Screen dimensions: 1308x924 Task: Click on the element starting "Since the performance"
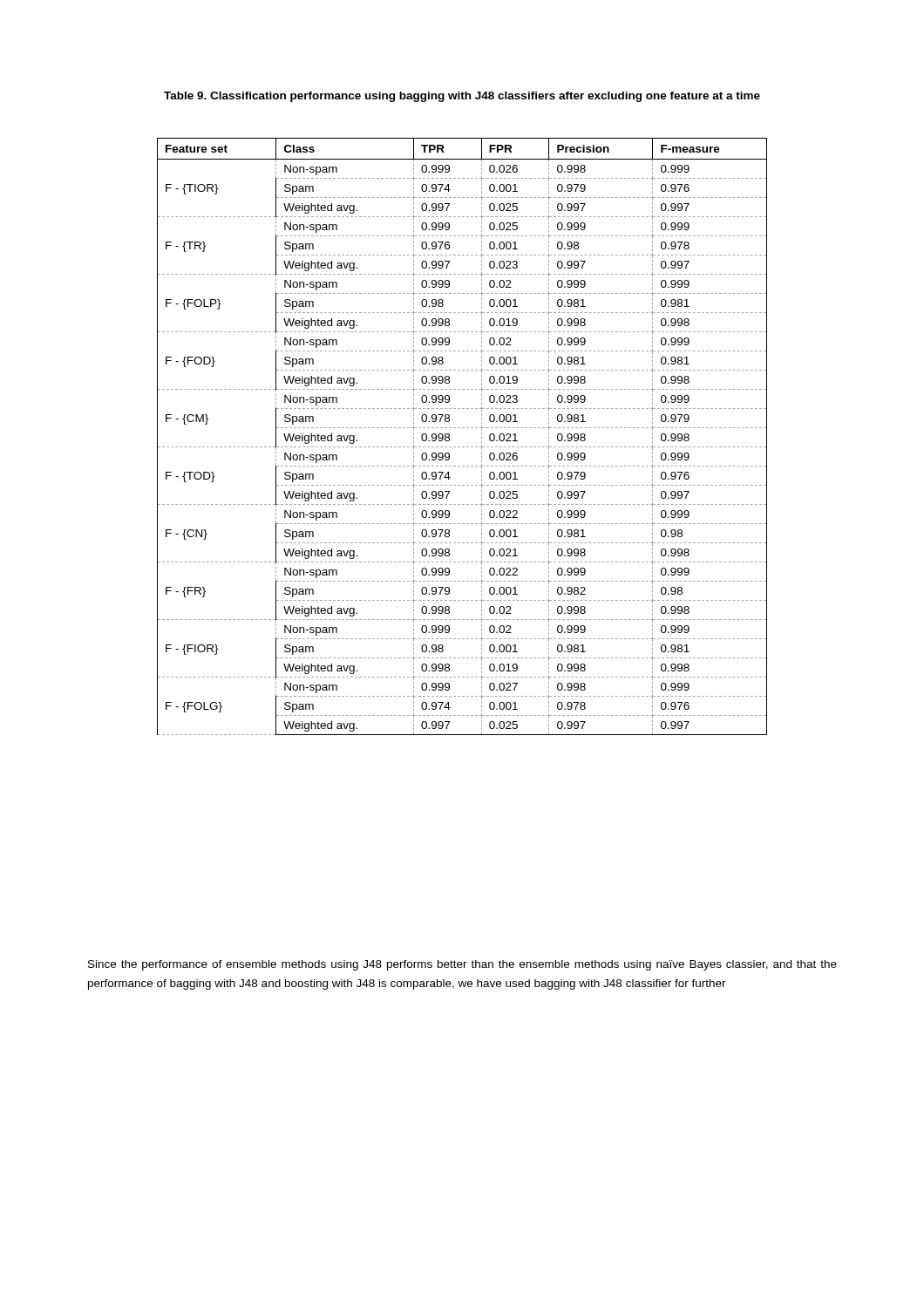[x=462, y=973]
